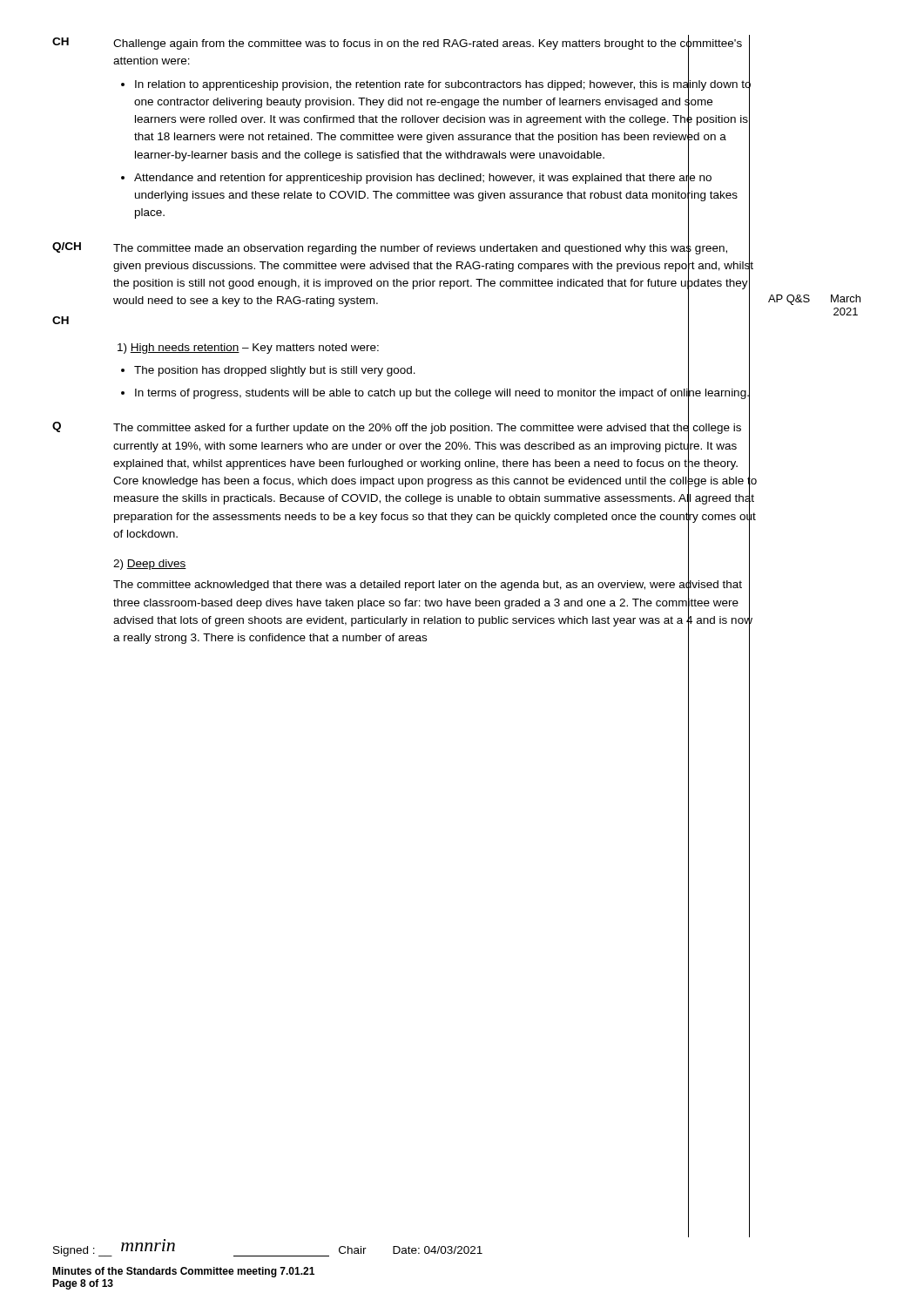Locate the list item with the text "1) High needs retention –"
The image size is (924, 1307).
click(462, 373)
